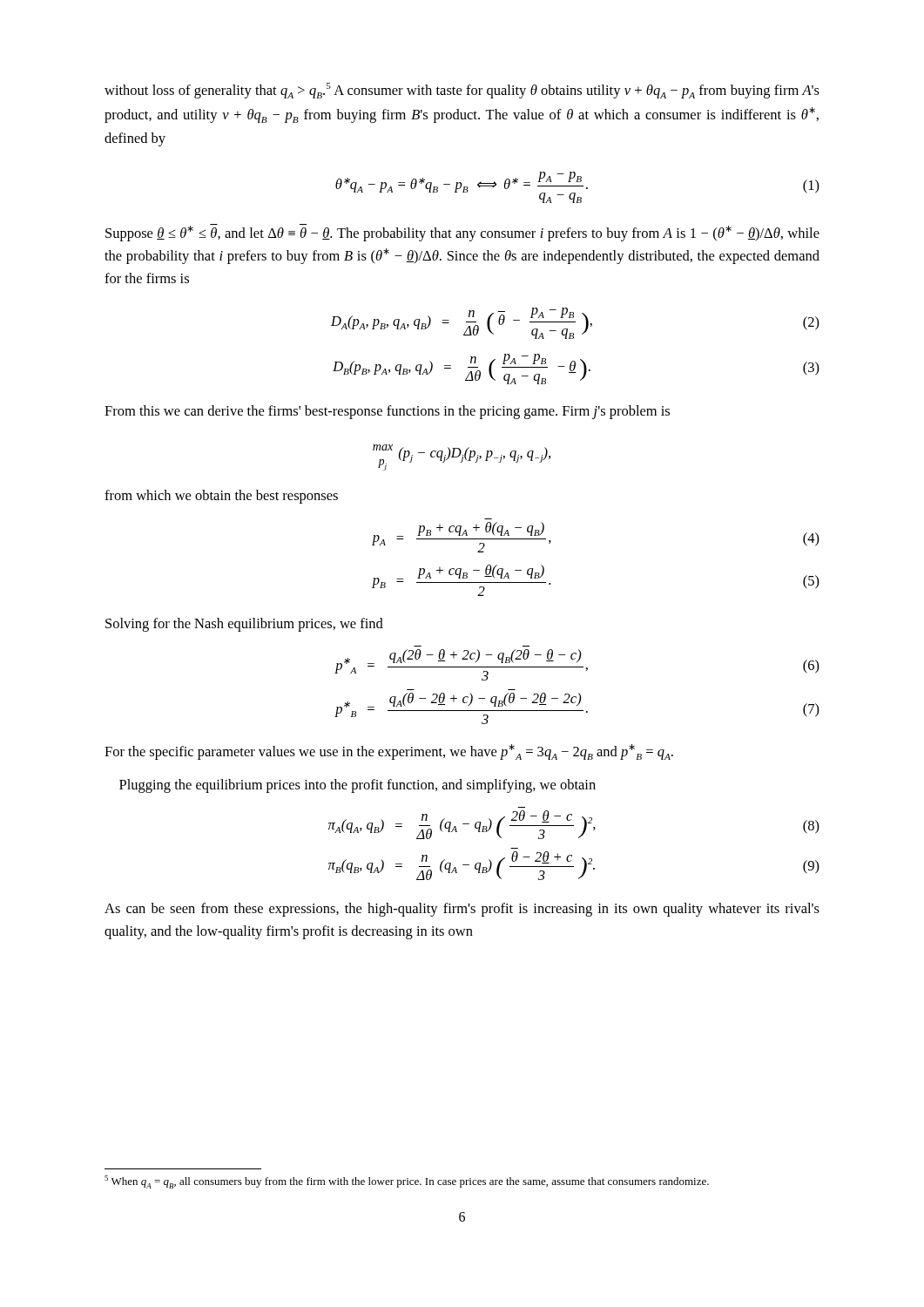
Task: Locate the formula that opens with "pA = pB + cqA +"
Action: click(481, 539)
